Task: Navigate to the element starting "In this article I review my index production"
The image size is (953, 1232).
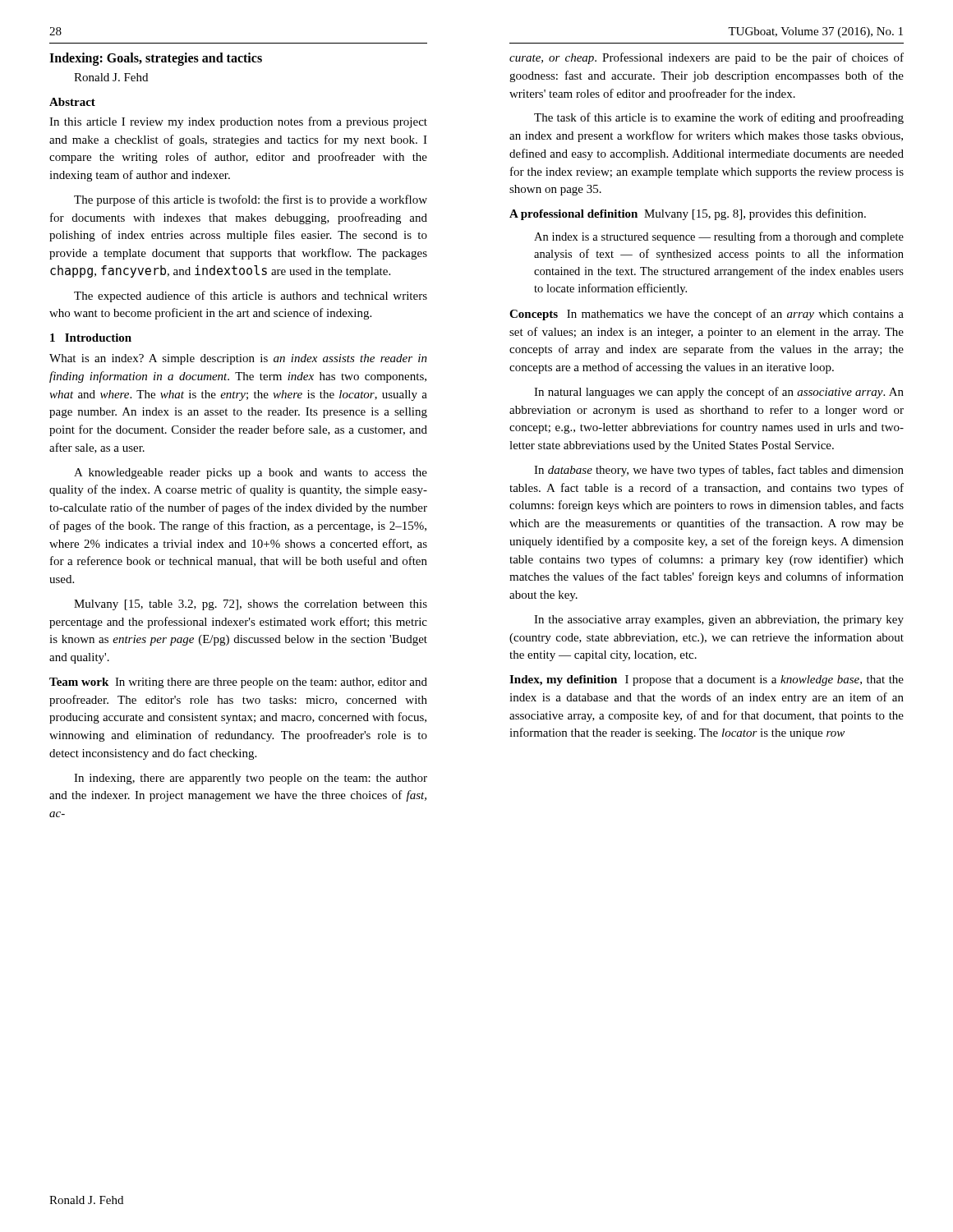Action: (238, 218)
